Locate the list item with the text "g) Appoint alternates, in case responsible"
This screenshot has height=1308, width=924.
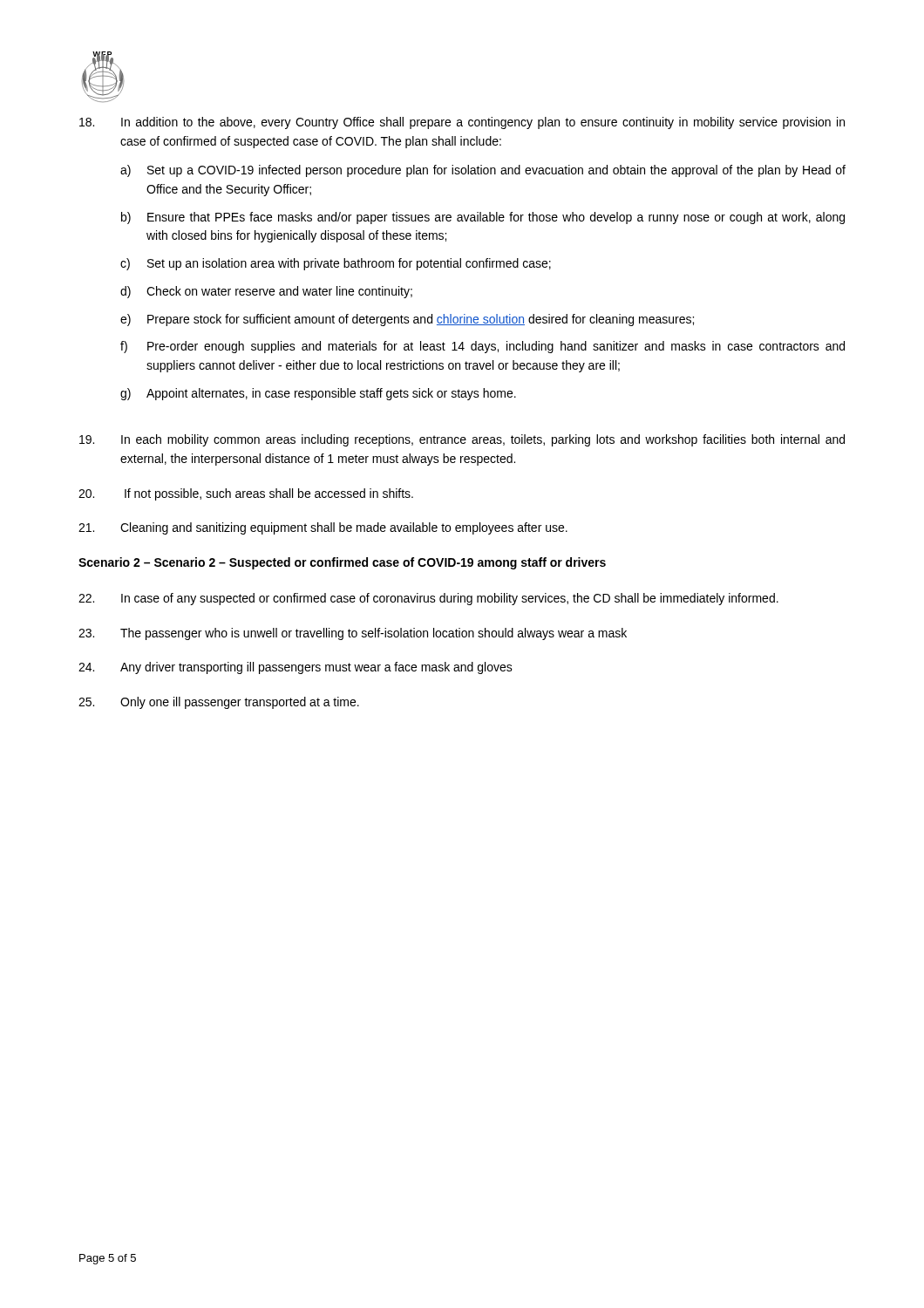483,394
